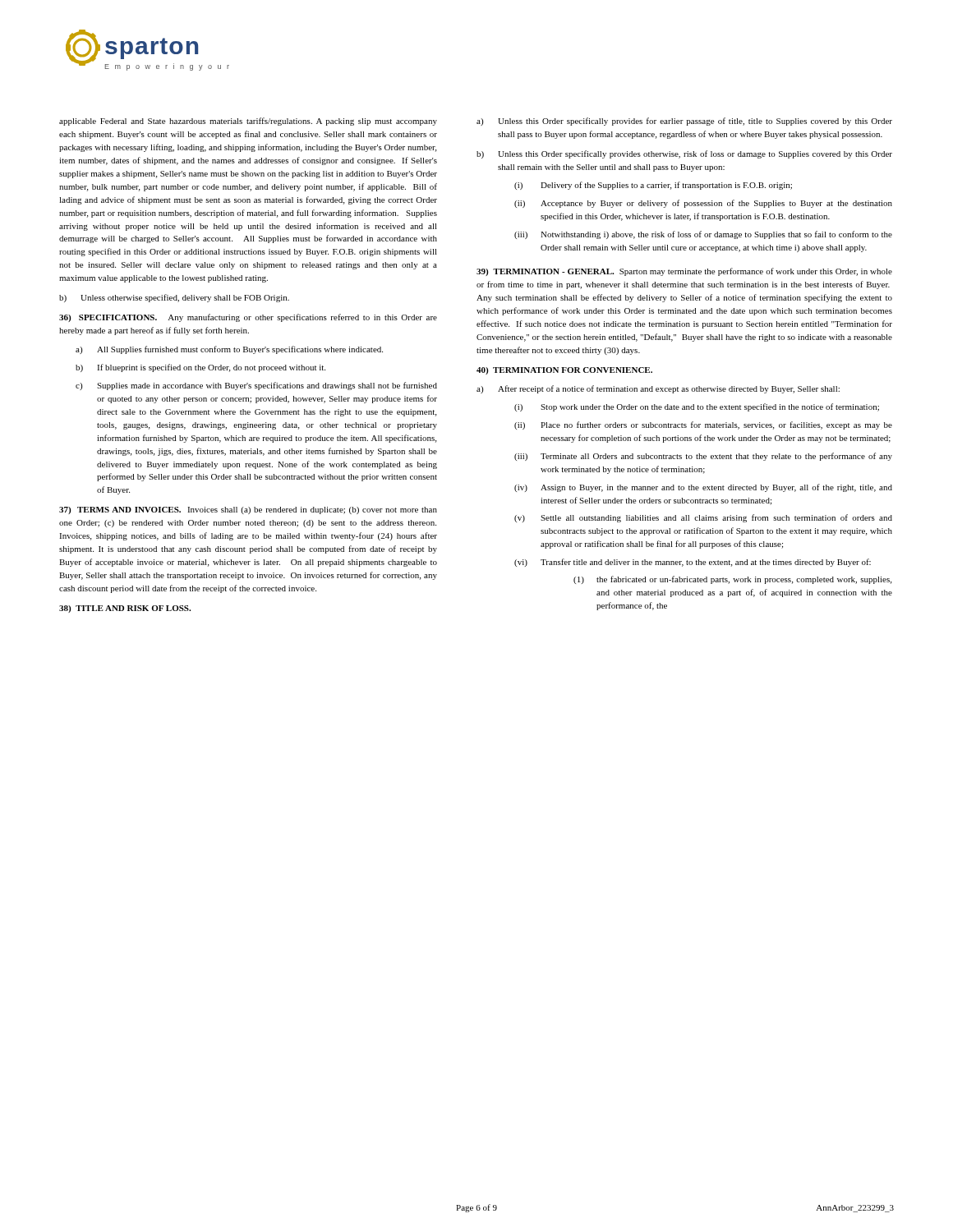953x1232 pixels.
Task: Find the list item with the text "38) TITLE AND RISK OF LOSS."
Action: pos(125,609)
